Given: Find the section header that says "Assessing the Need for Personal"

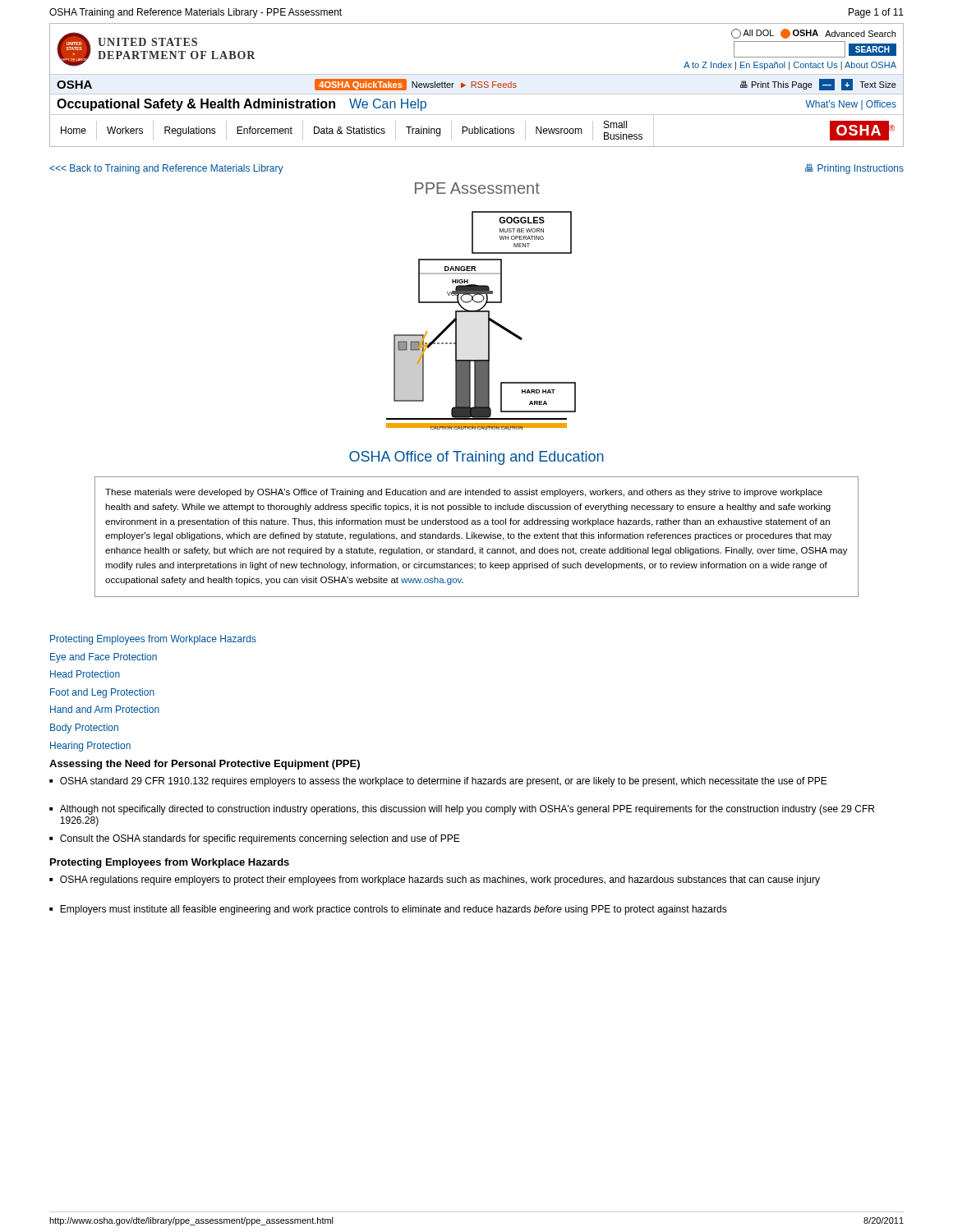Looking at the screenshot, I should pyautogui.click(x=205, y=763).
